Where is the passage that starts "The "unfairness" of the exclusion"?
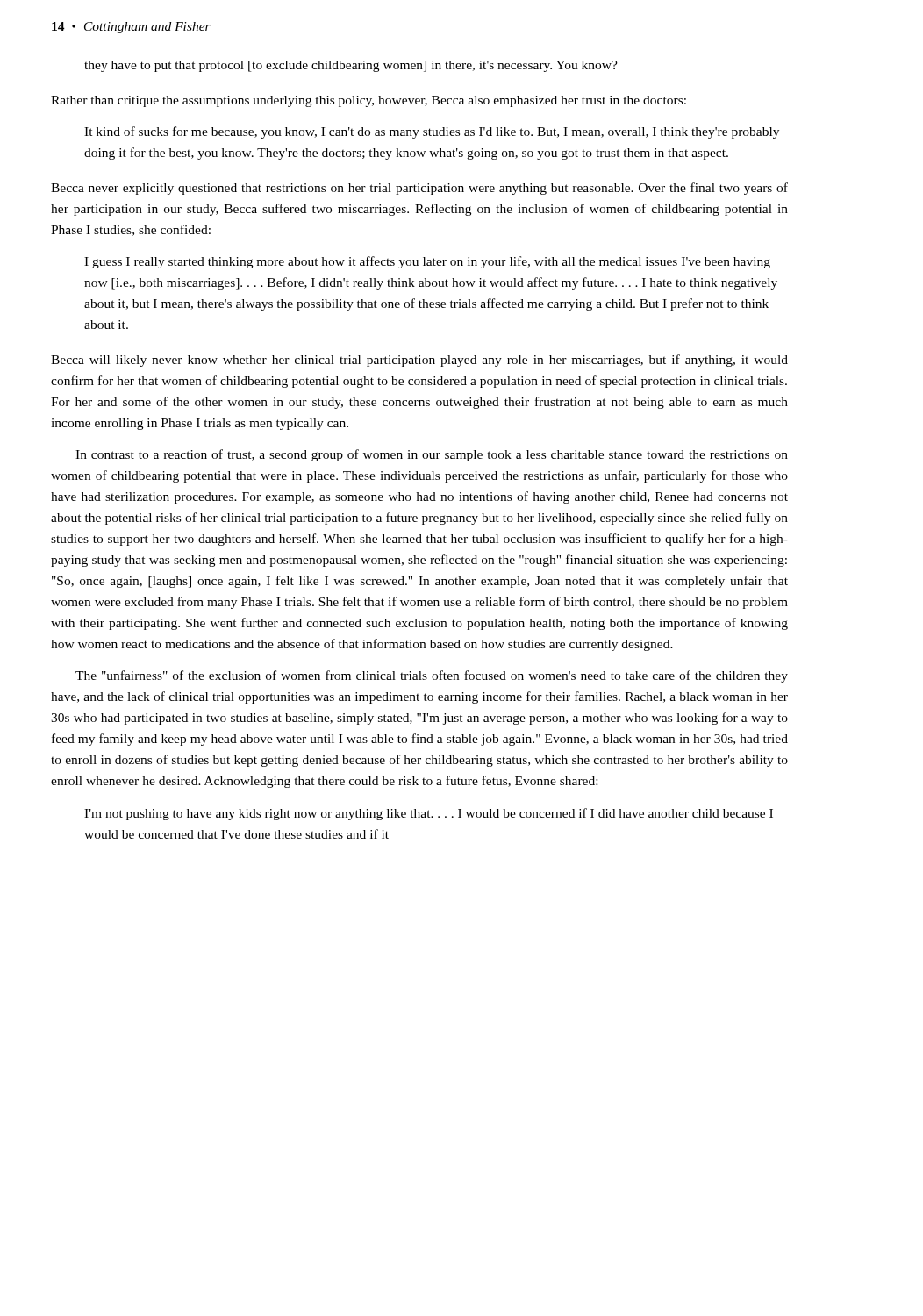Viewport: 923px width, 1316px height. coord(419,728)
